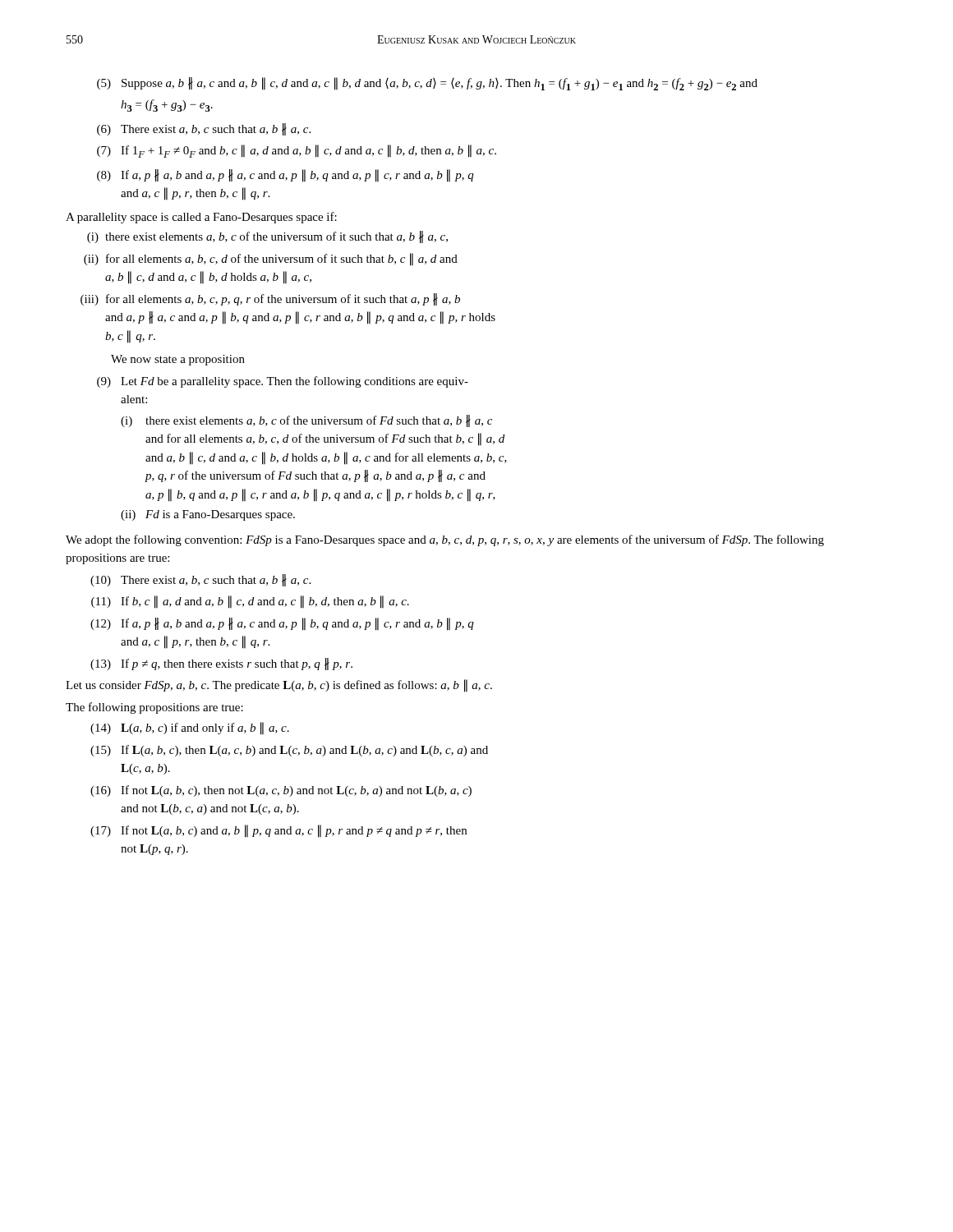Screen dimensions: 1232x953
Task: Find the block on this page that starts "Let us consider FdSp, a, b, c. The"
Action: tap(279, 685)
